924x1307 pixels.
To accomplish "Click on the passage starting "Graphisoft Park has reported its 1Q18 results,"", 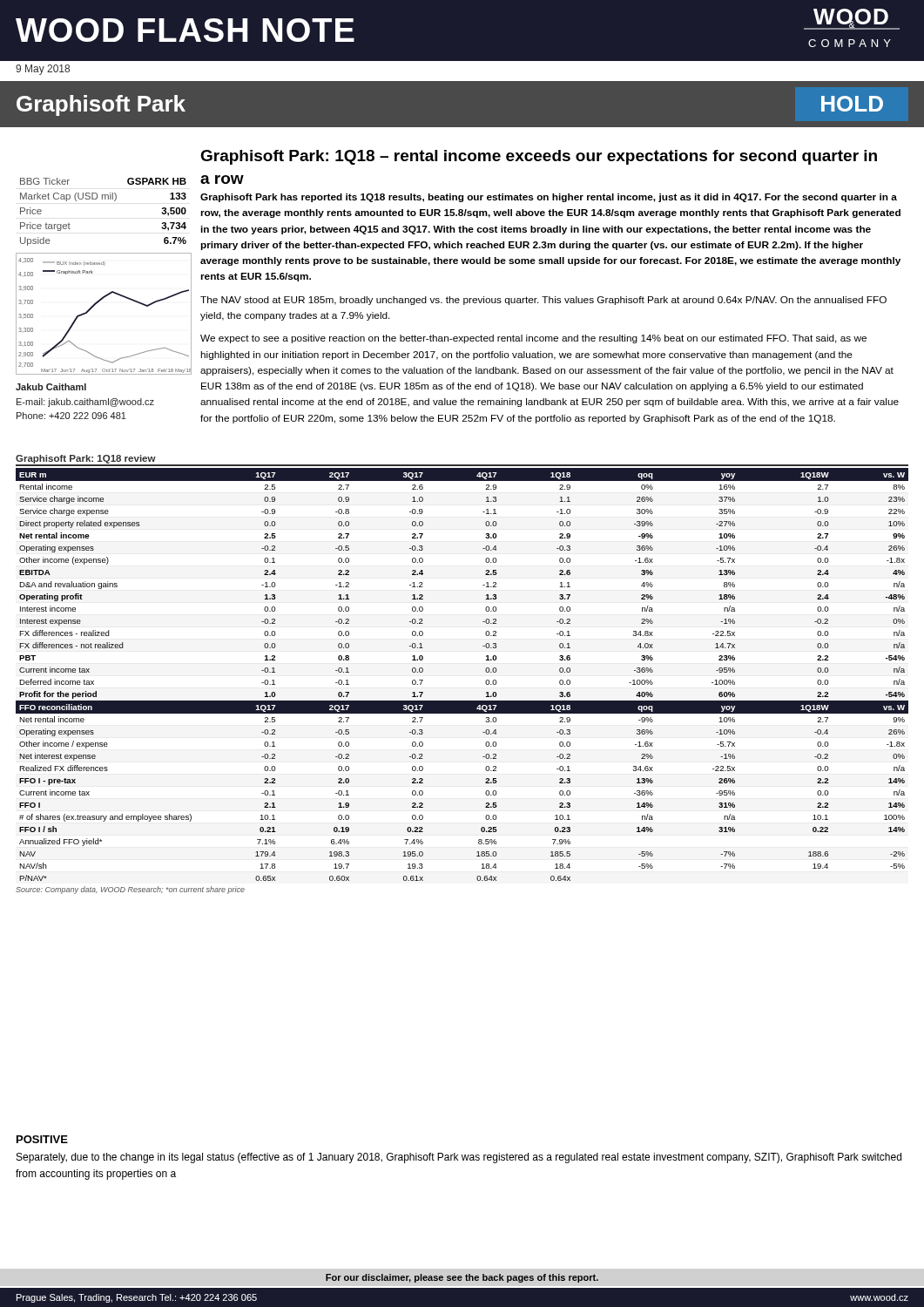I will (x=551, y=237).
